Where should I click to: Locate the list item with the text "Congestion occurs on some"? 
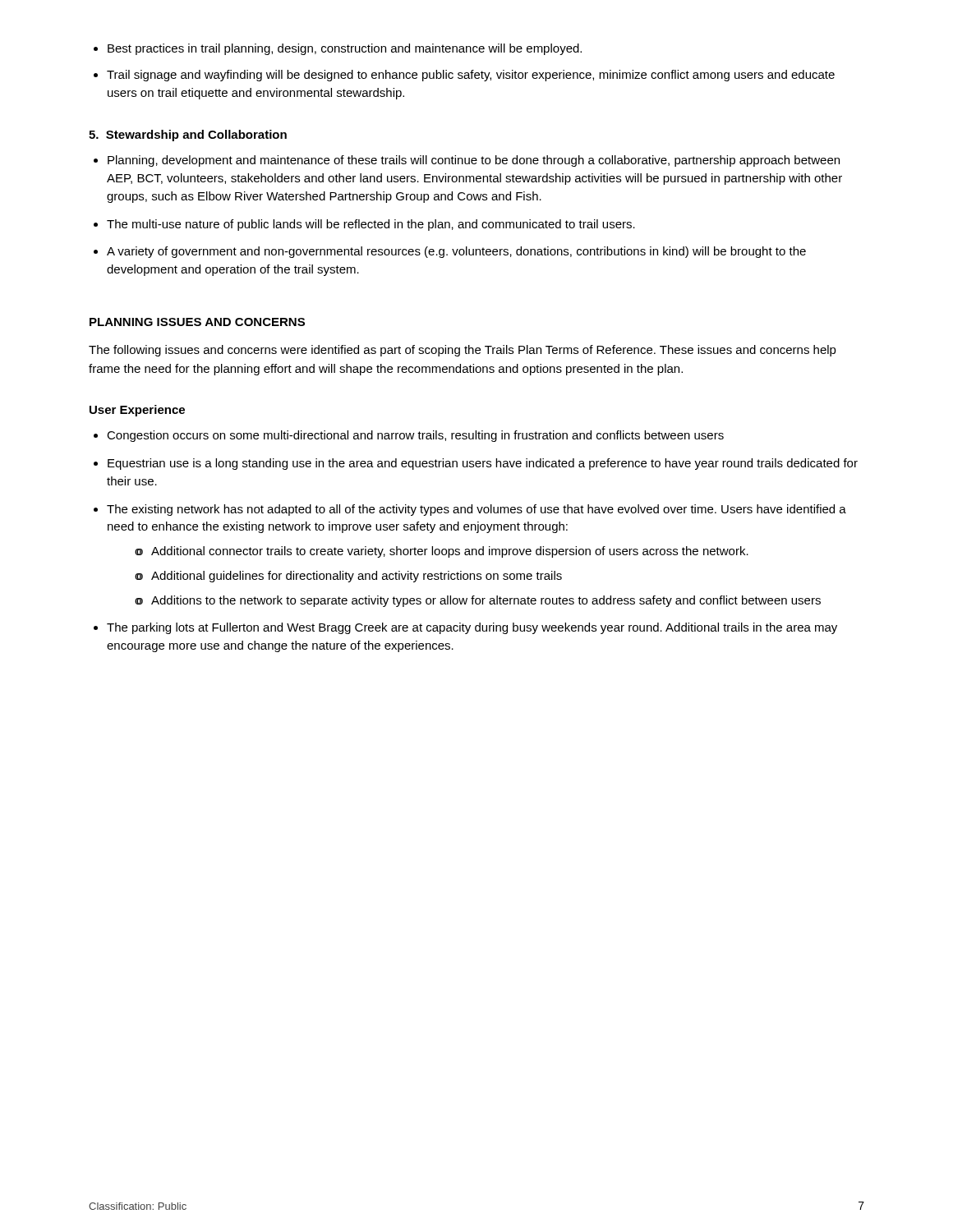coord(476,435)
